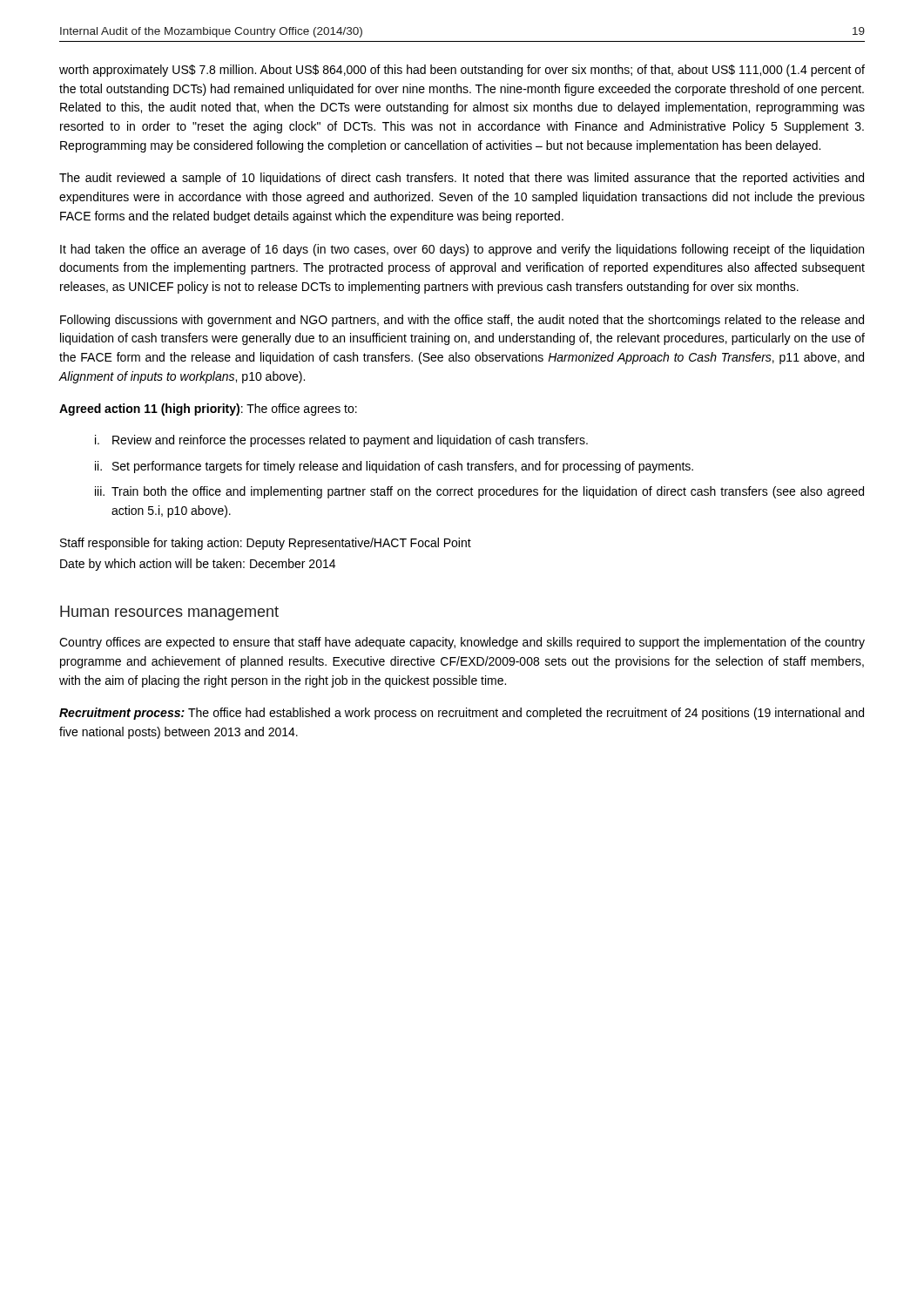Point to the block starting "Agreed action 11 (high priority): The"
Image resolution: width=924 pixels, height=1307 pixels.
tap(208, 410)
